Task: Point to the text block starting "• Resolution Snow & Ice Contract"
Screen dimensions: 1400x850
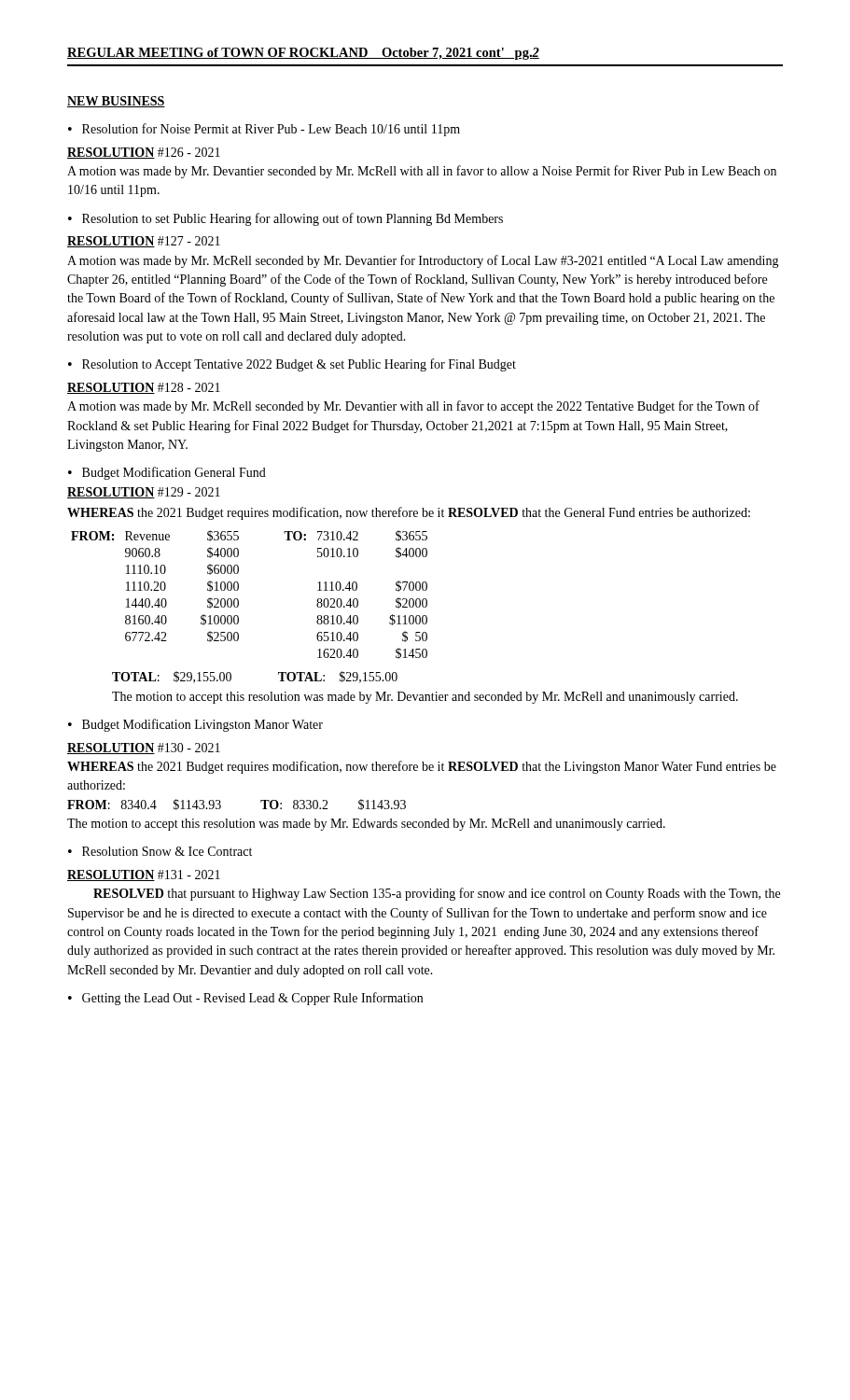Action: [x=160, y=853]
